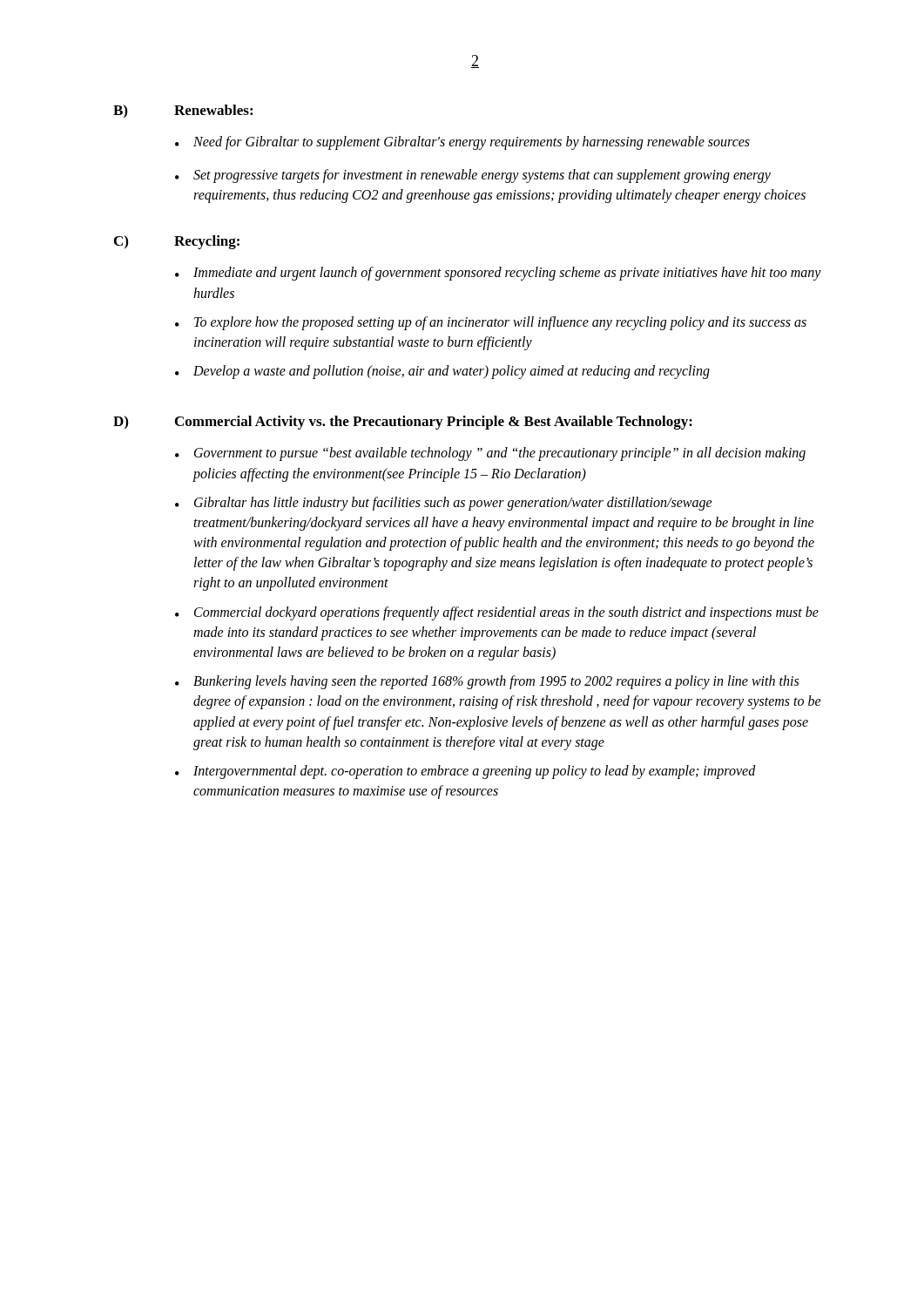Viewport: 924px width, 1307px height.
Task: Find the region starting "• Need for"
Action: (506, 144)
